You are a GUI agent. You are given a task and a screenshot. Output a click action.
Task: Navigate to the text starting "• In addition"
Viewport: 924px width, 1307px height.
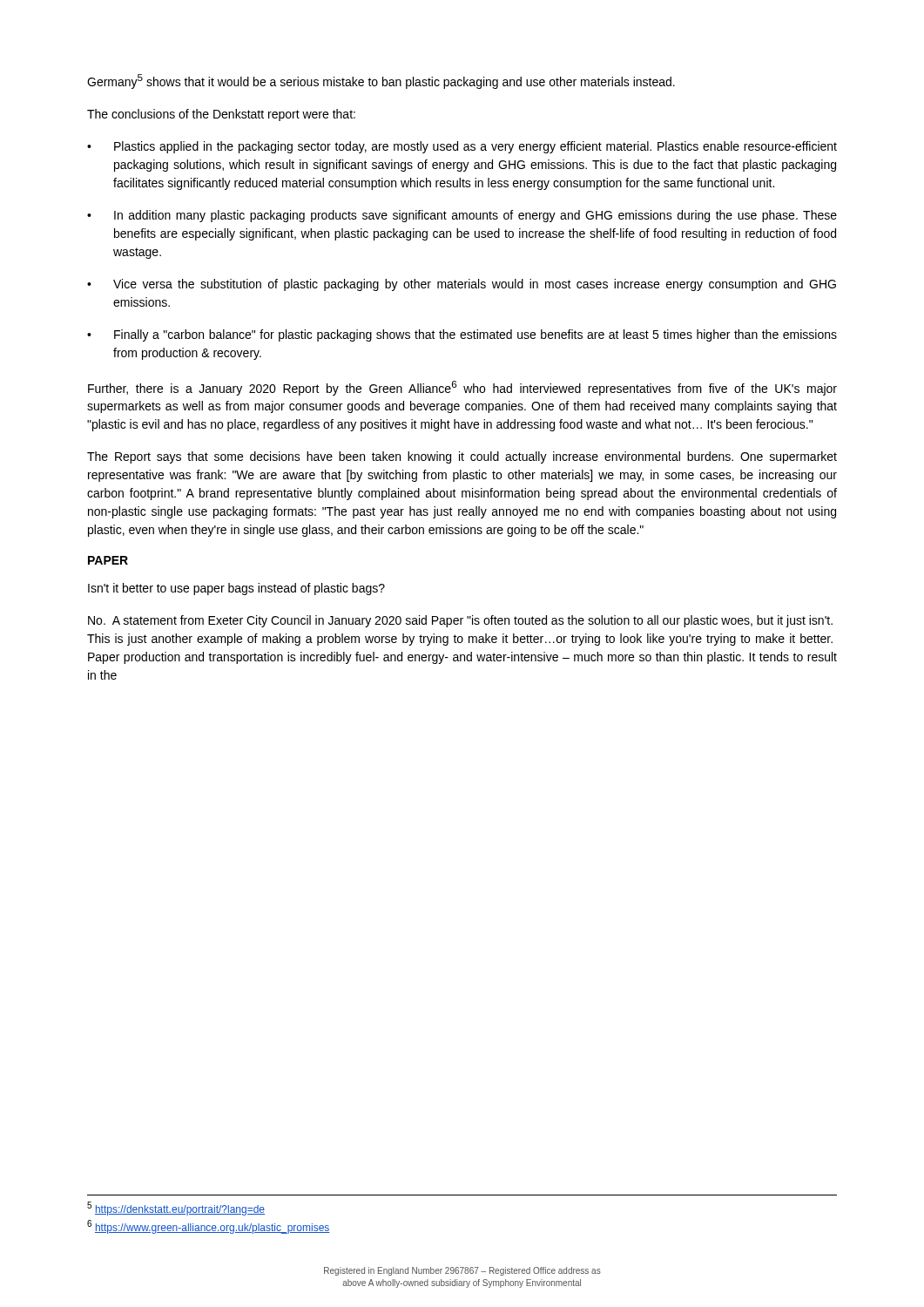(x=462, y=234)
